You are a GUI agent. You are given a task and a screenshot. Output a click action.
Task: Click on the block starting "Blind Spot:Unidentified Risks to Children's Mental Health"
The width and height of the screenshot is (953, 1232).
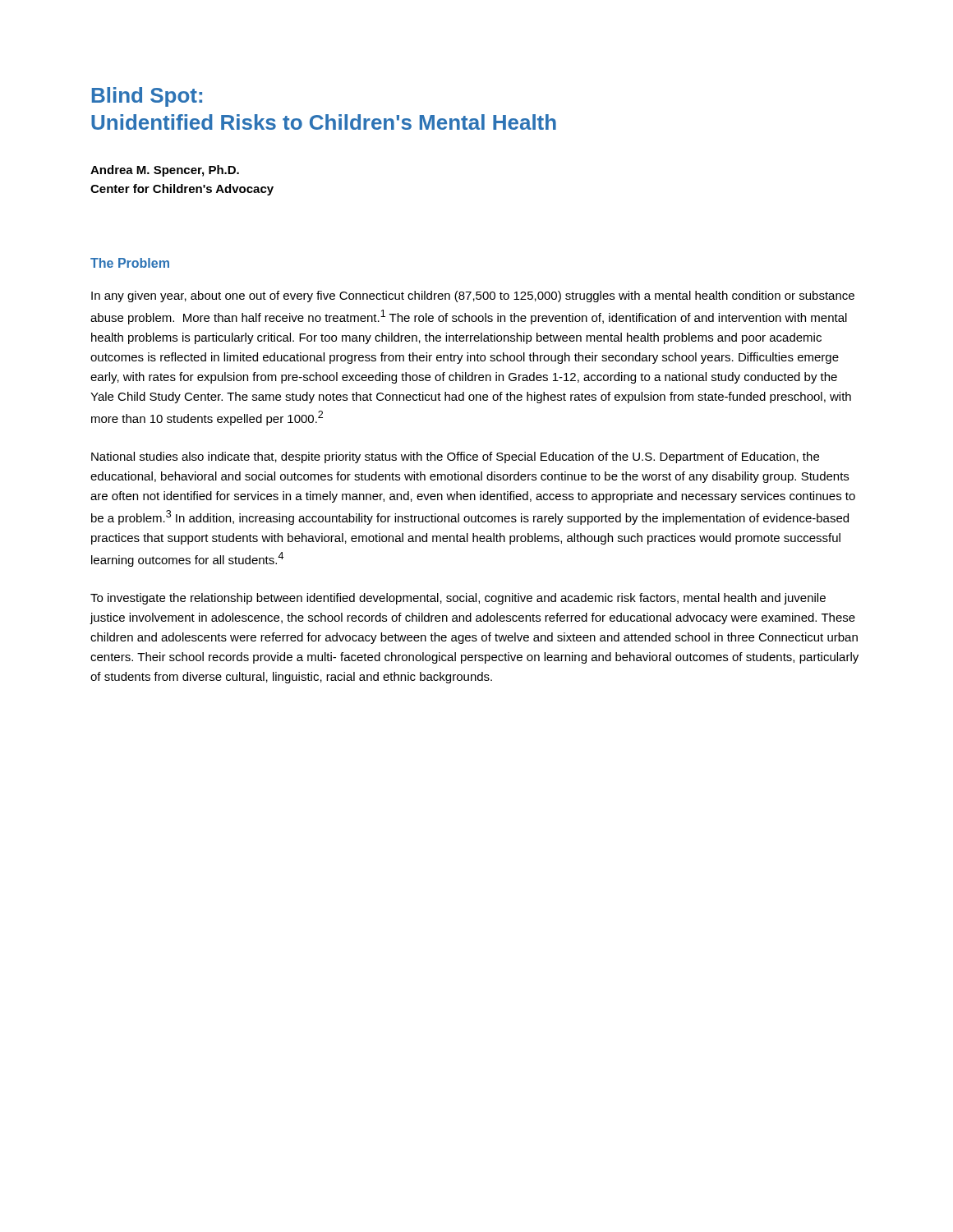coord(476,109)
